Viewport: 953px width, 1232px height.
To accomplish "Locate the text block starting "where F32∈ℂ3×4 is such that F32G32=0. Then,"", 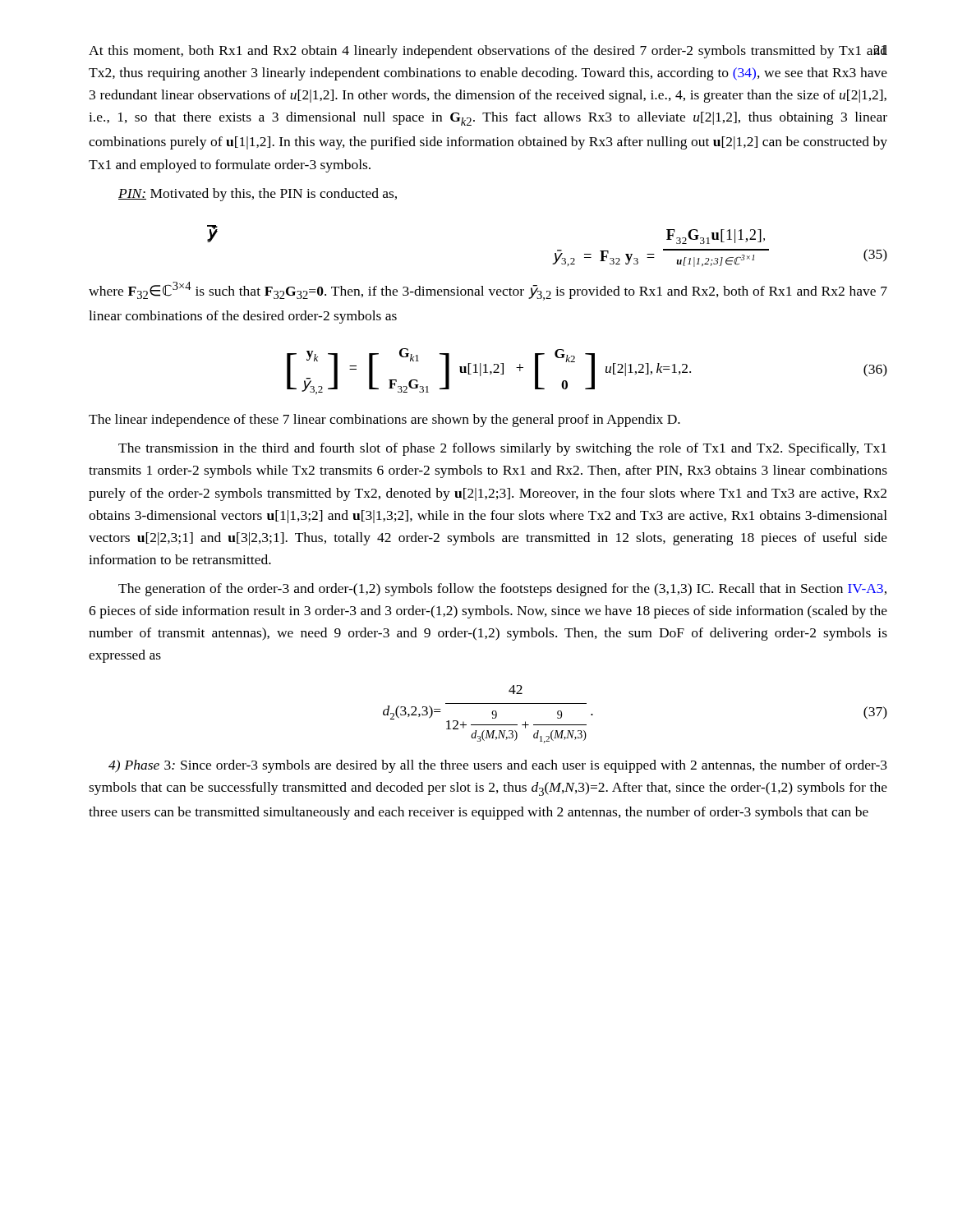I will (488, 302).
